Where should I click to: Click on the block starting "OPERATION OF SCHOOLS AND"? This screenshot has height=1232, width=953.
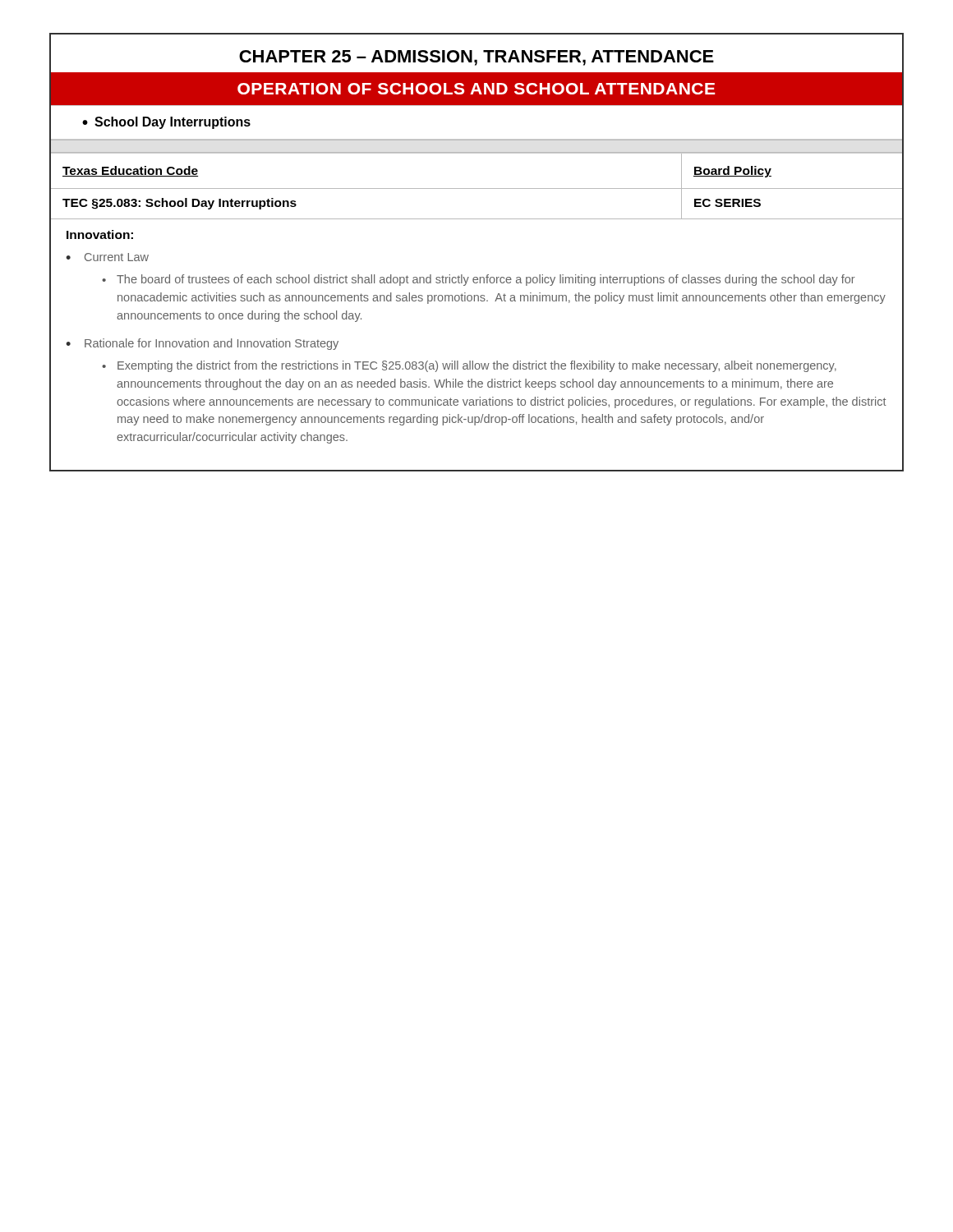(476, 88)
